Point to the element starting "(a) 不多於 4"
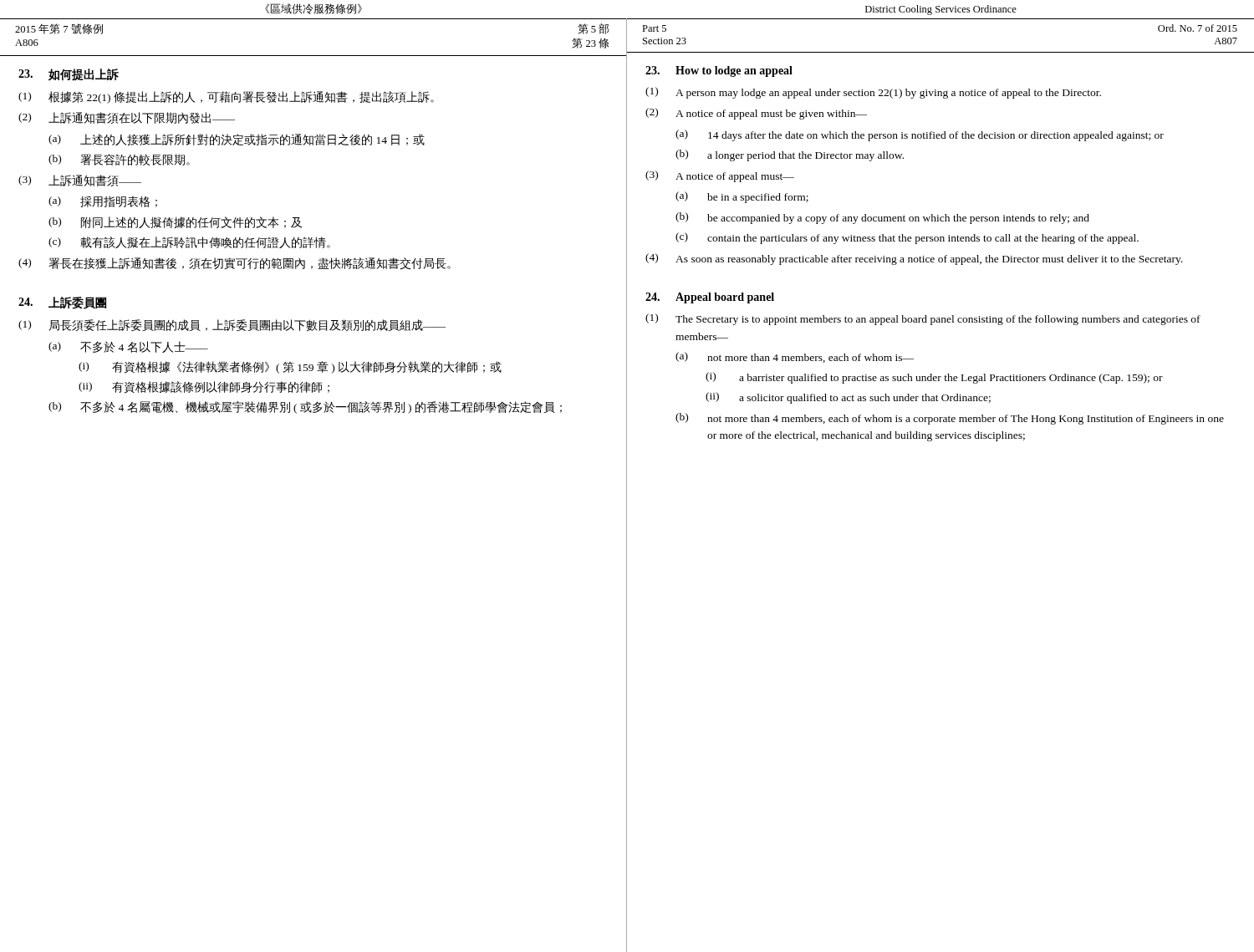1254x952 pixels. click(x=128, y=347)
